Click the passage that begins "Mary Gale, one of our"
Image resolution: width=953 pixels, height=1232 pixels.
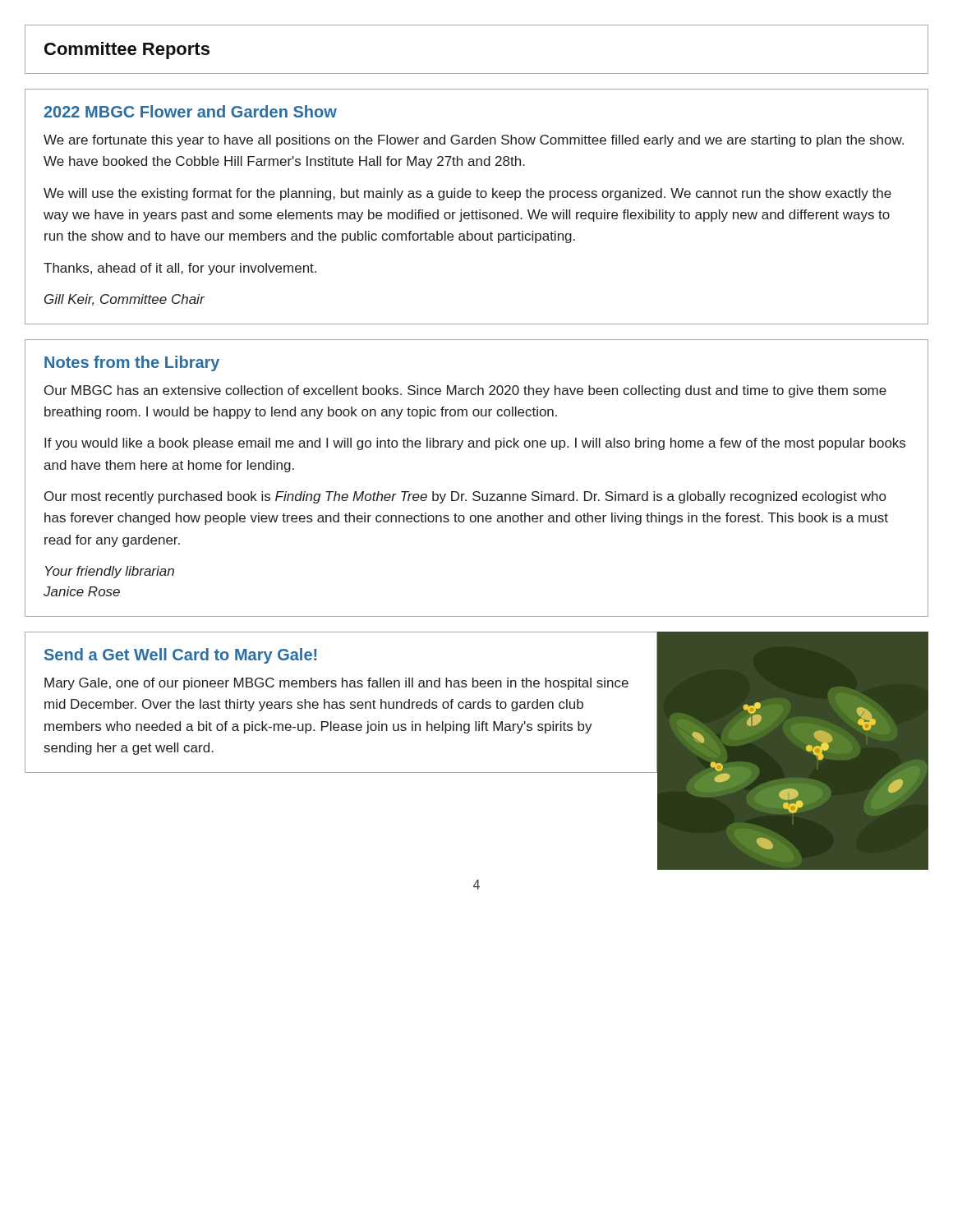pyautogui.click(x=336, y=715)
